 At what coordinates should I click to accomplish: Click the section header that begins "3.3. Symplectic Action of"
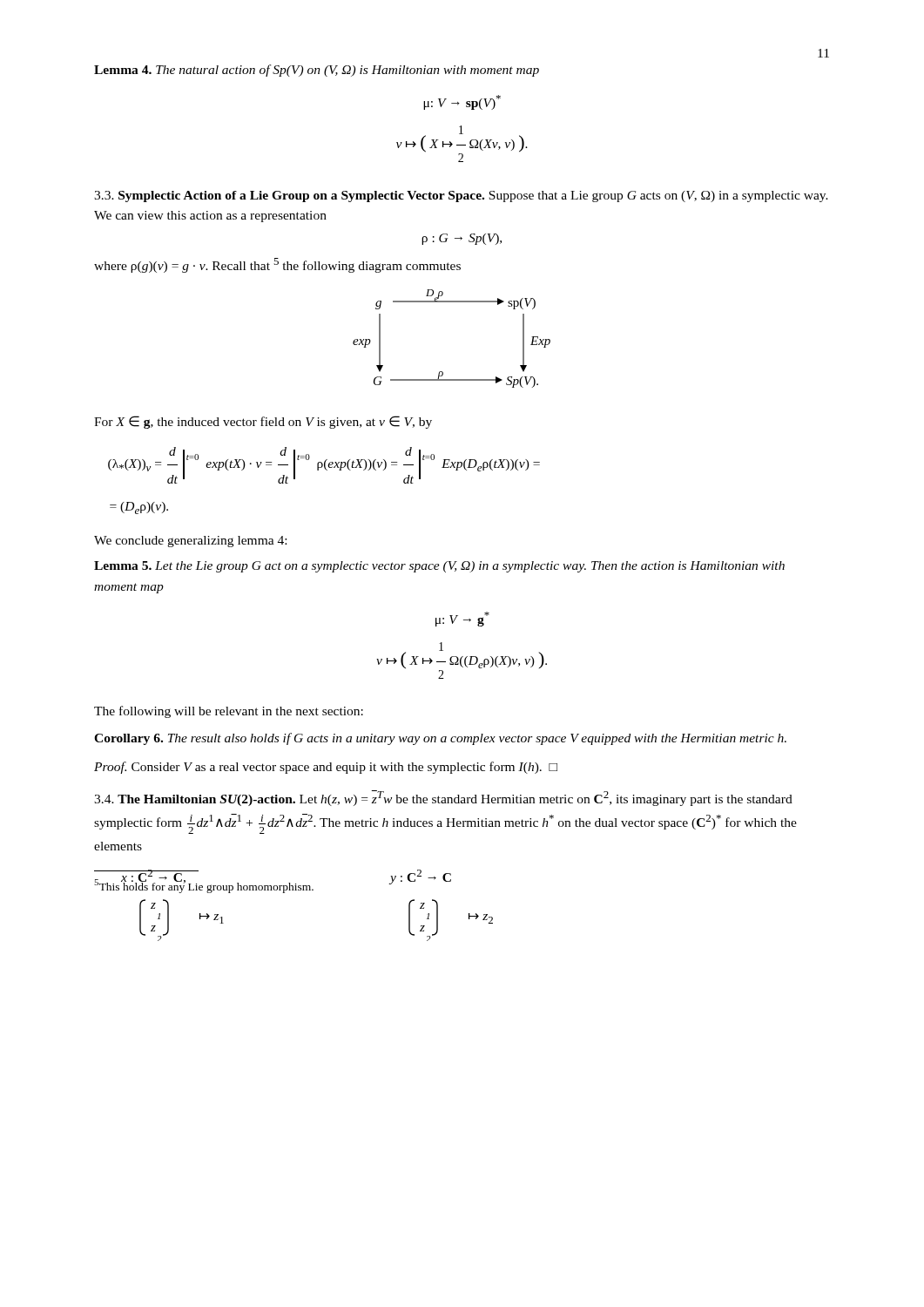[461, 205]
